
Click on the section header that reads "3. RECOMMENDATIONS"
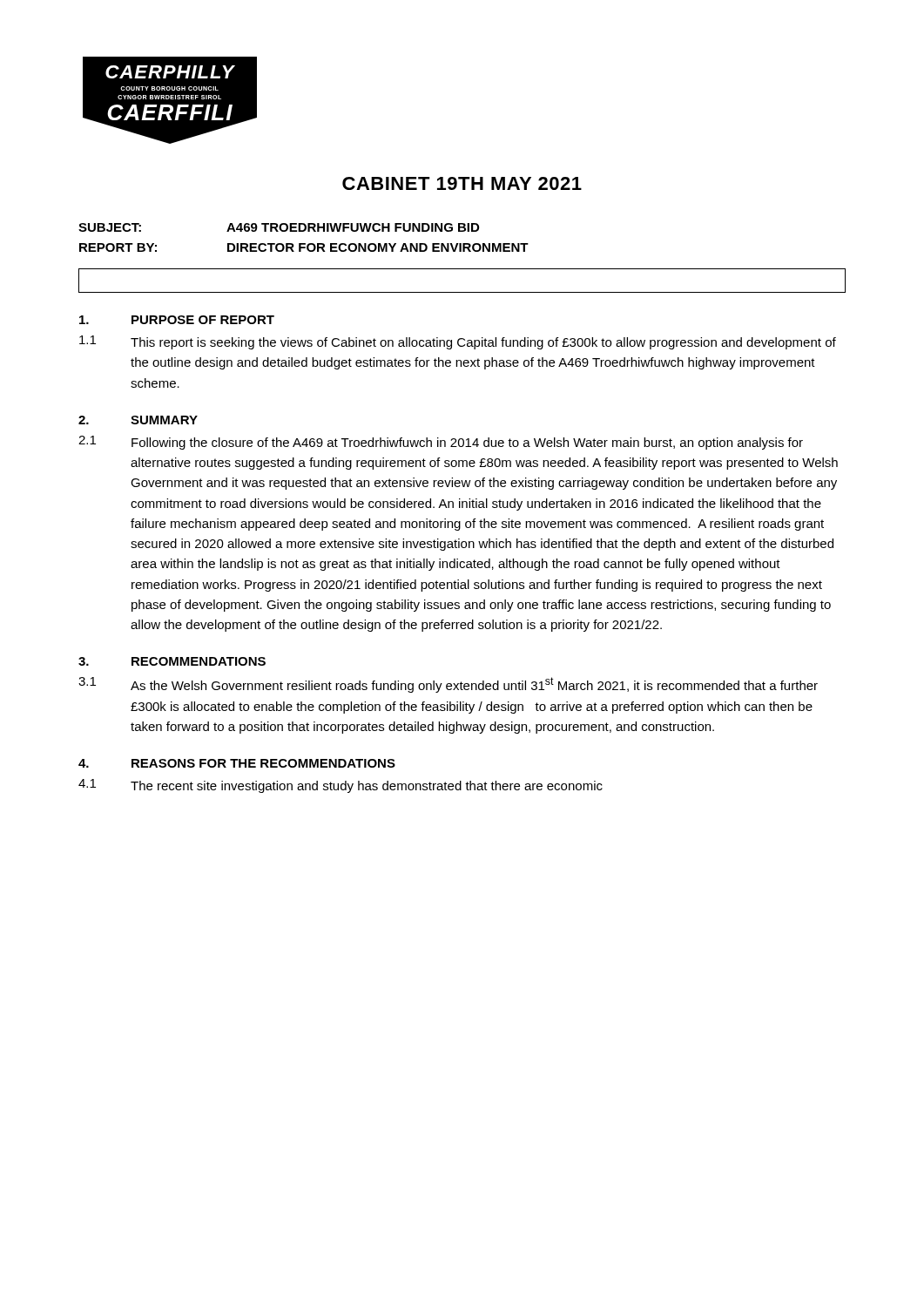[172, 661]
